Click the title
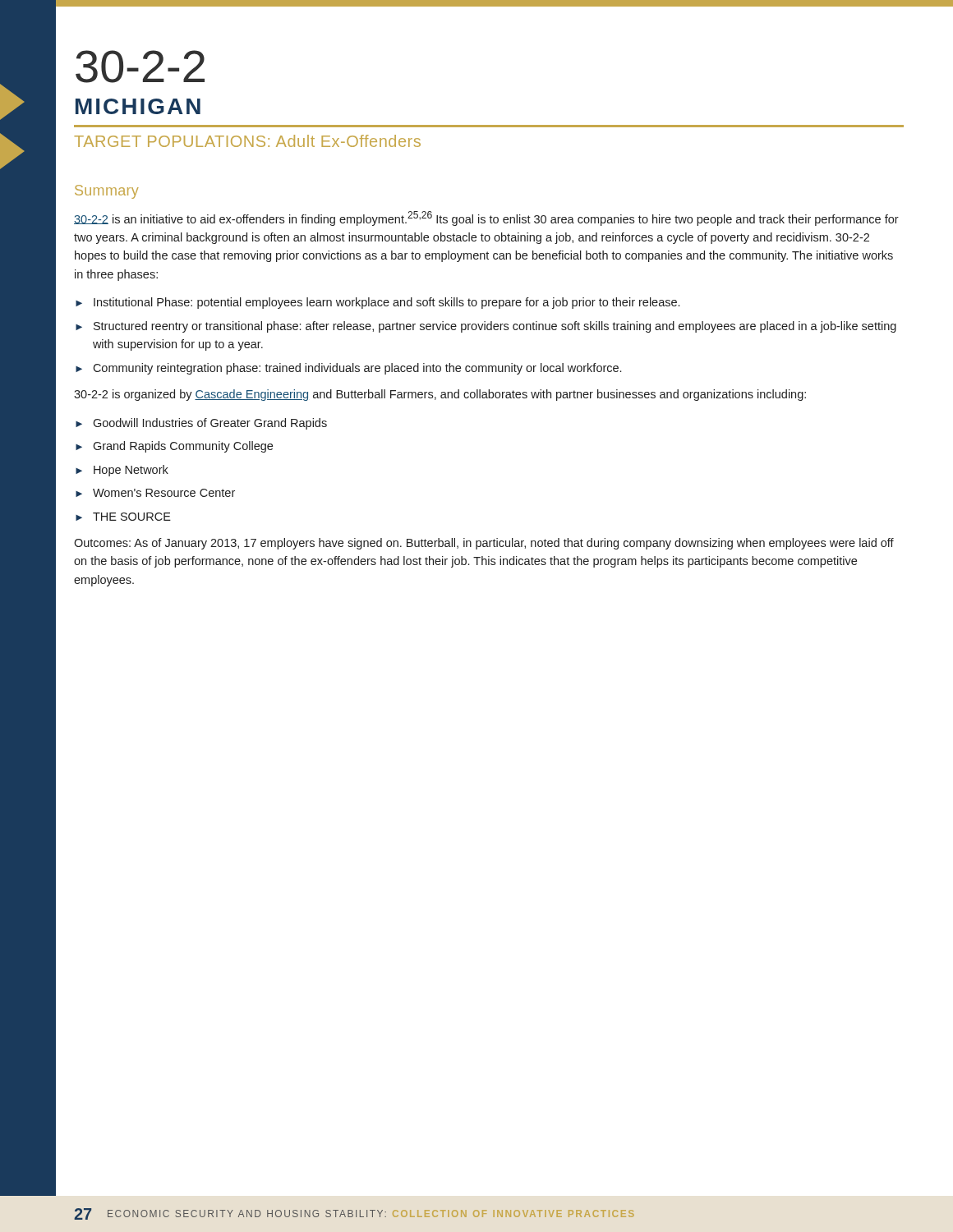This screenshot has width=953, height=1232. coord(489,66)
